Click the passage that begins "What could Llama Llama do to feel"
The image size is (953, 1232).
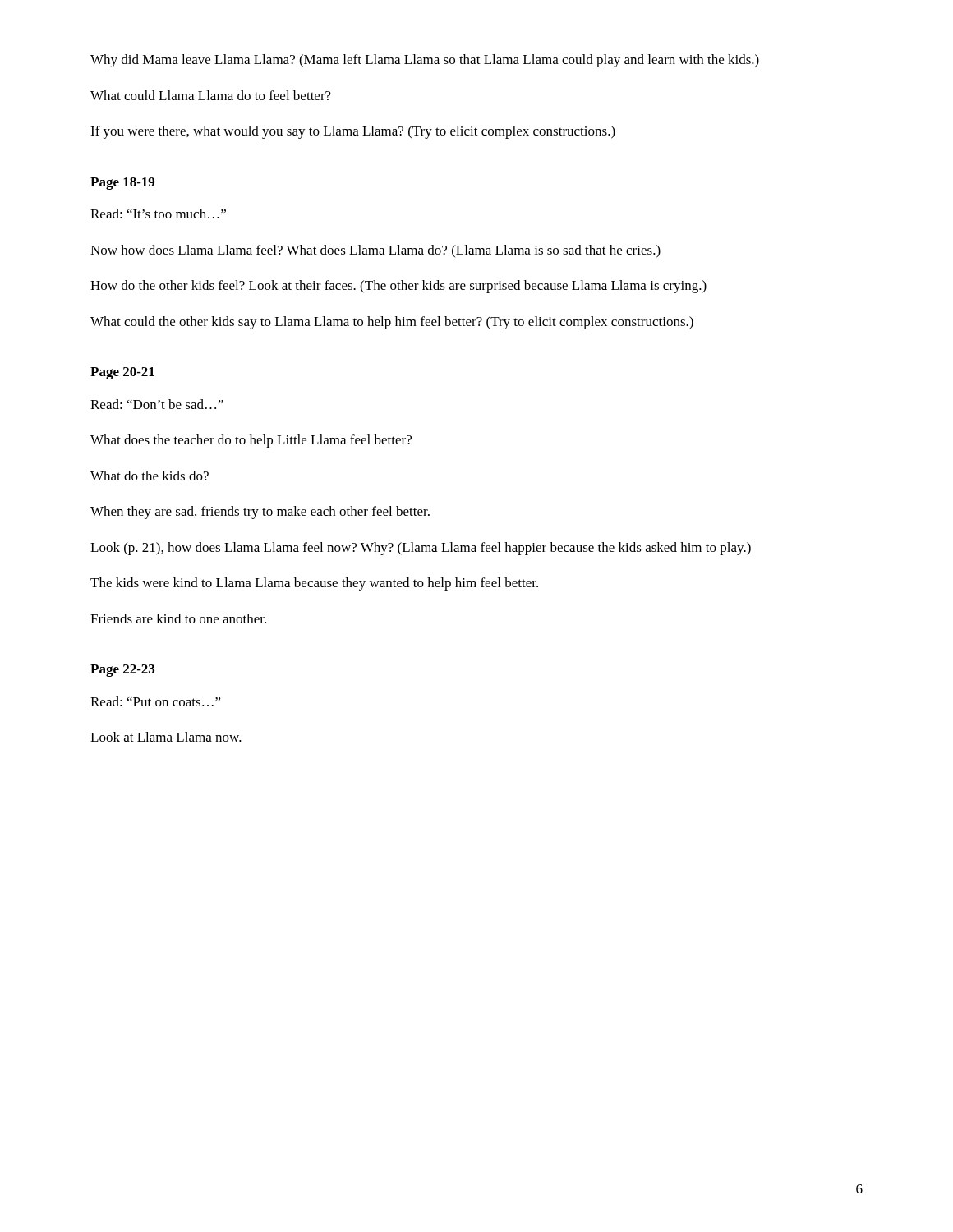pyautogui.click(x=211, y=95)
